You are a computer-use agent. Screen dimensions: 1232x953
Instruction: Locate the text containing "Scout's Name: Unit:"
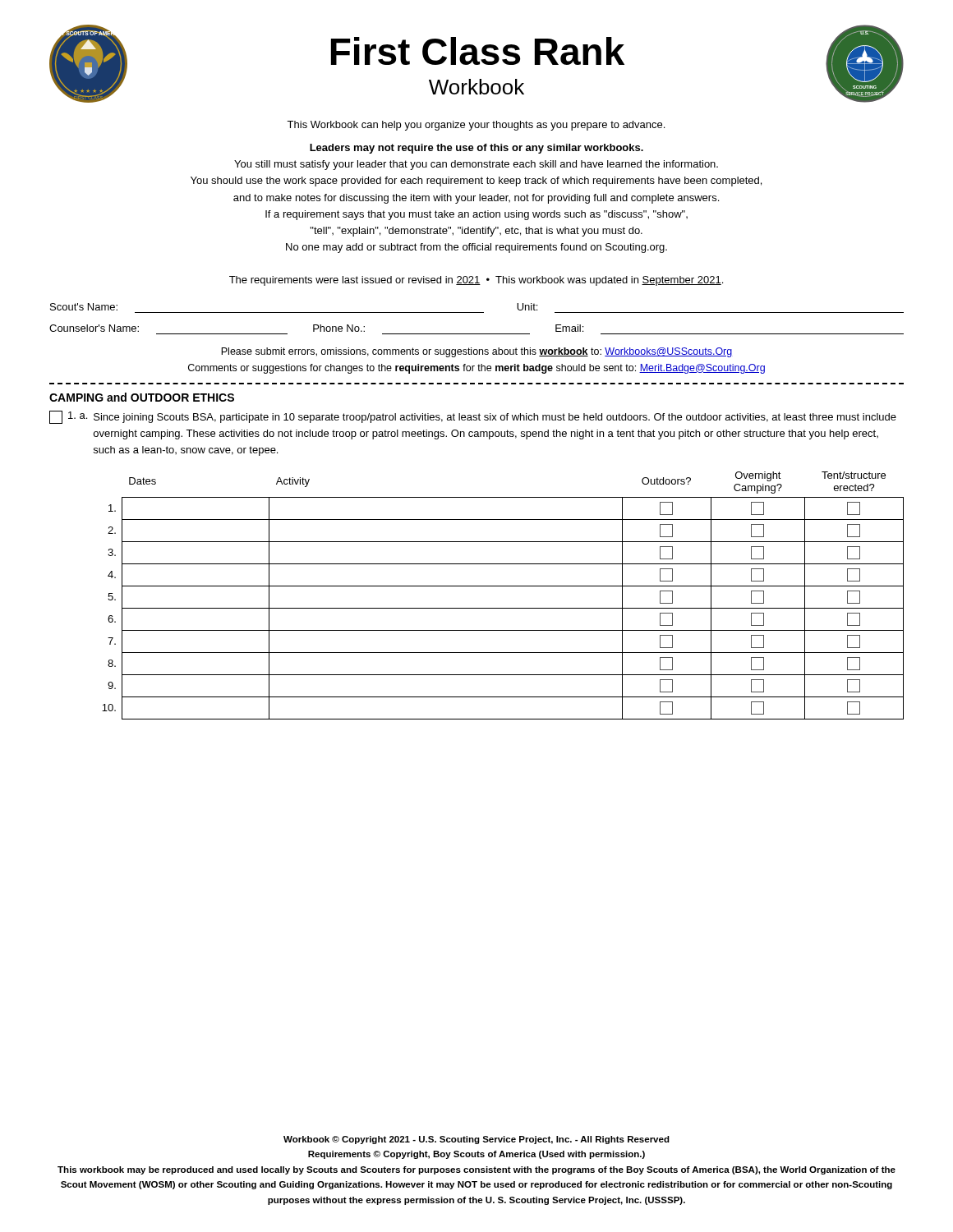pyautogui.click(x=476, y=307)
